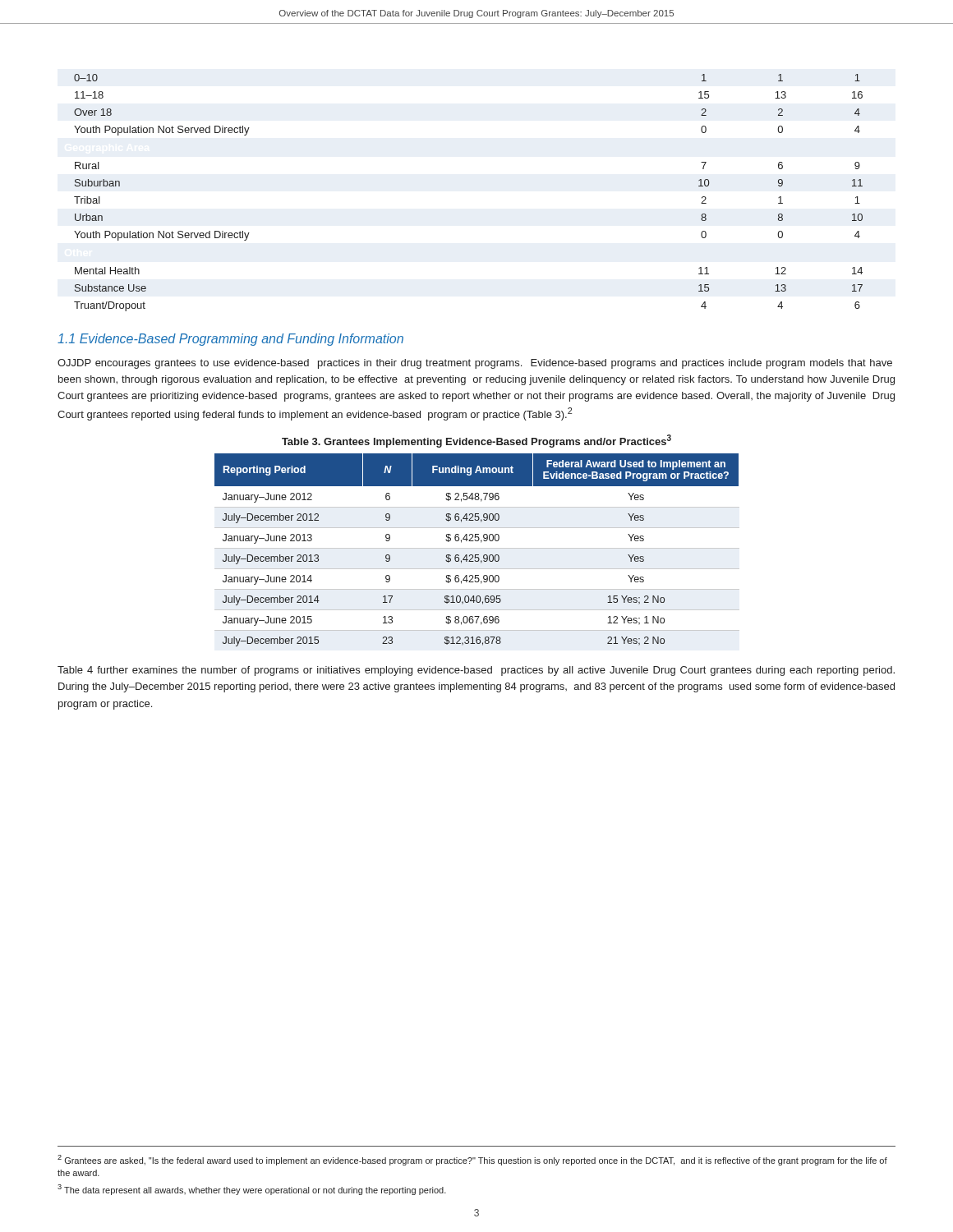The height and width of the screenshot is (1232, 953).
Task: Locate the footnote that reads "2 Grantees are"
Action: (472, 1160)
